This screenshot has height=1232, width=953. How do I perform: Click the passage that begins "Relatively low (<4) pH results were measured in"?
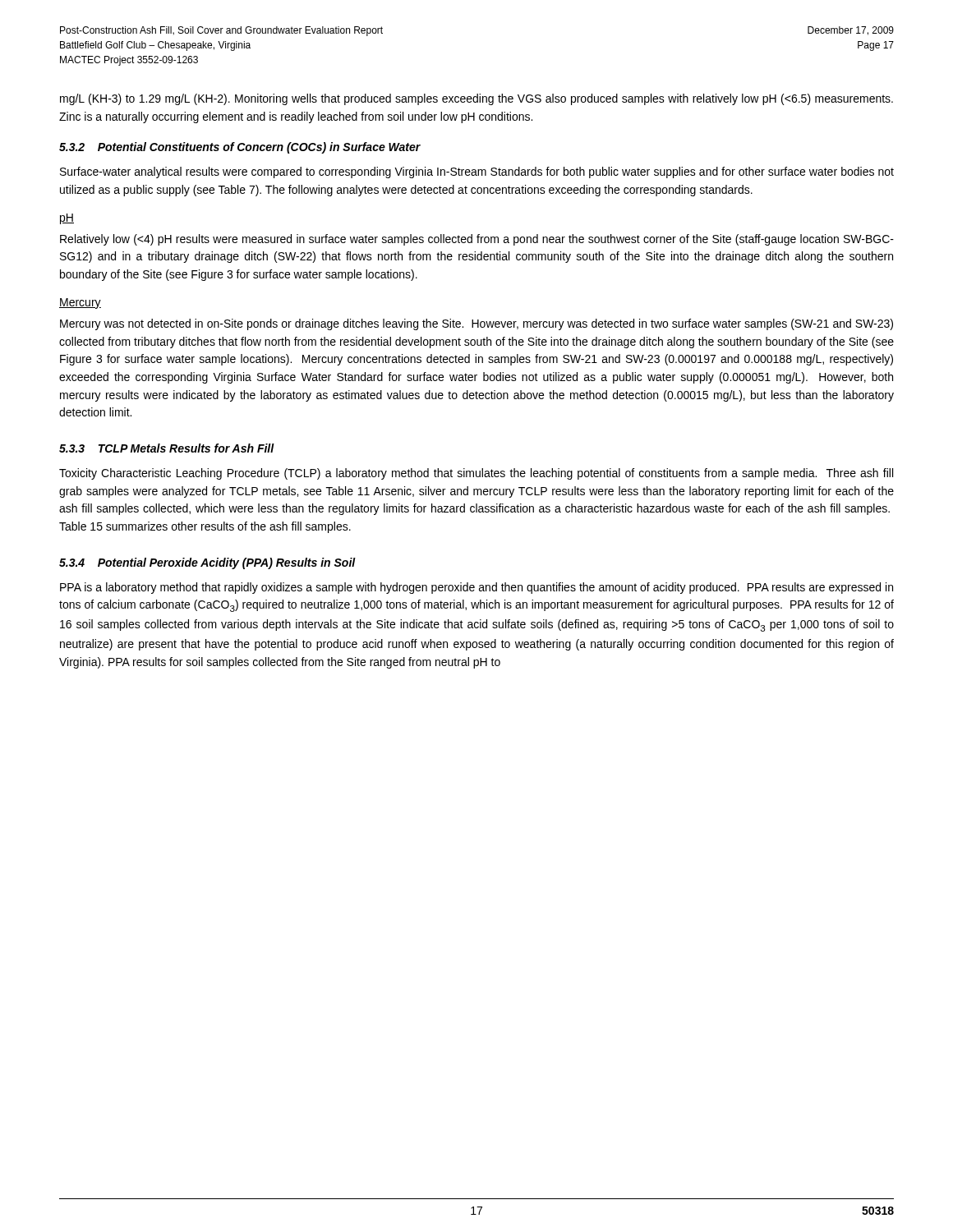(476, 257)
